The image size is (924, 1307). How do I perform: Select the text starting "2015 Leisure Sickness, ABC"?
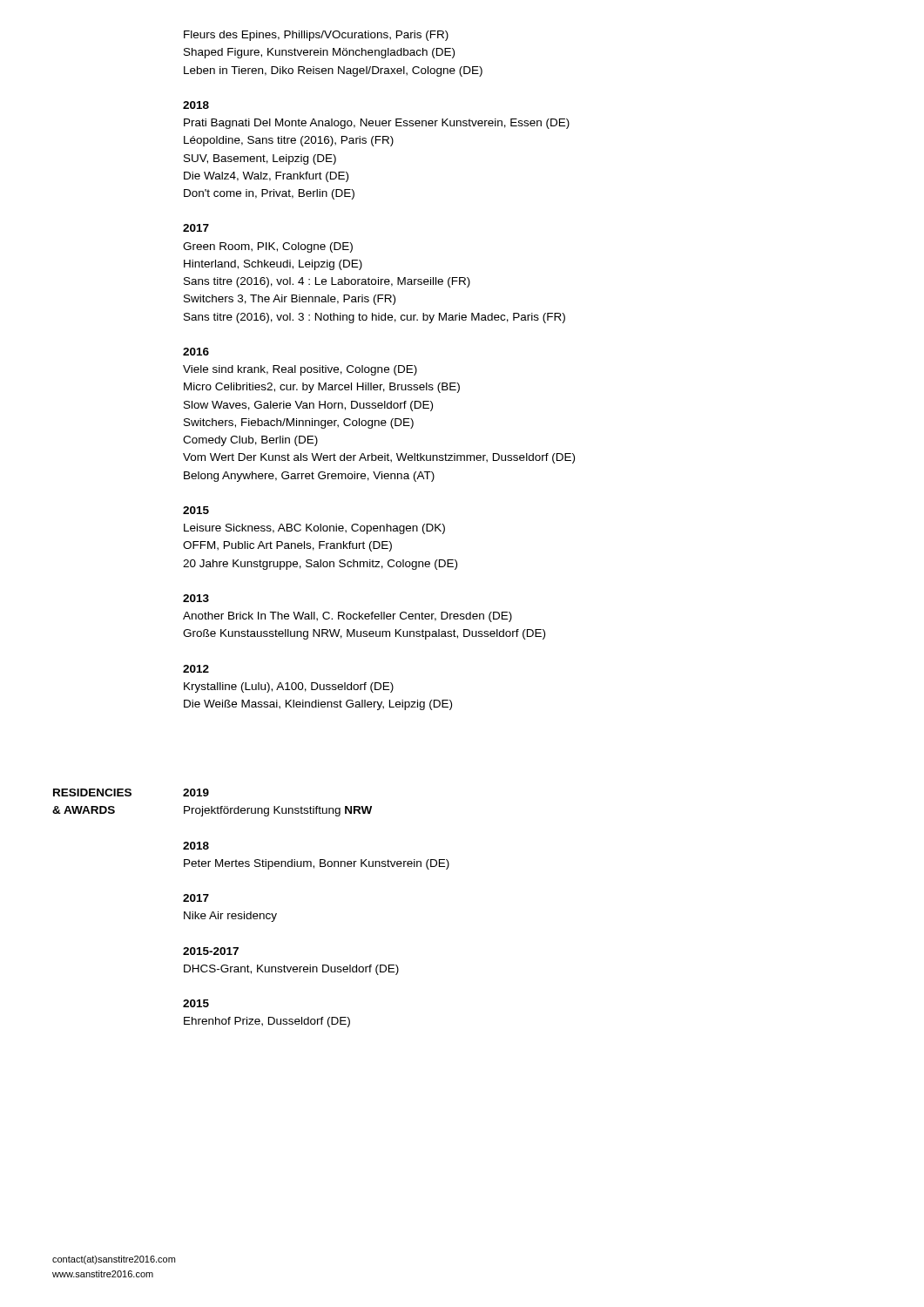click(196, 510)
